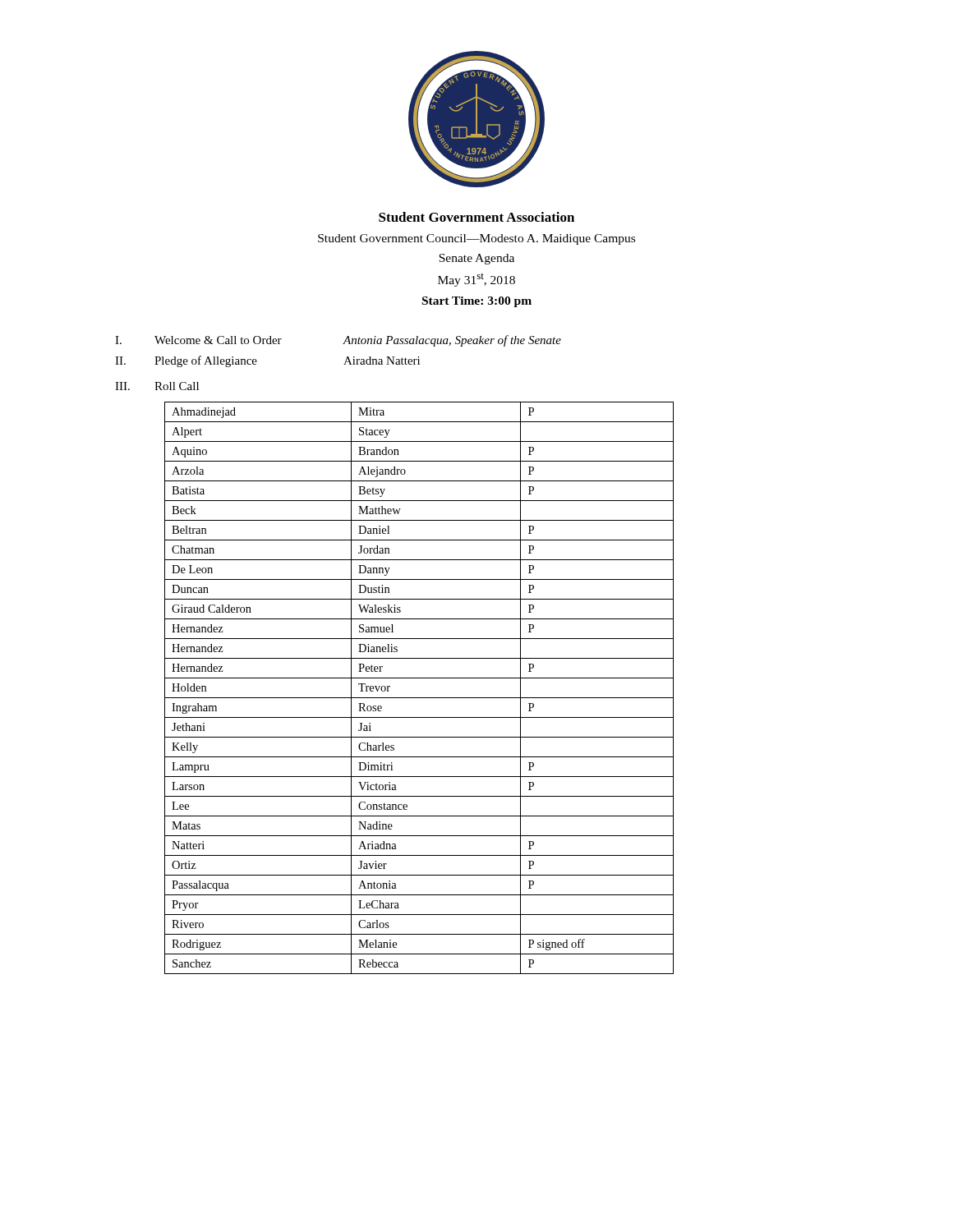Locate the title that says "Student Government Association"
The width and height of the screenshot is (953, 1232).
tap(476, 259)
